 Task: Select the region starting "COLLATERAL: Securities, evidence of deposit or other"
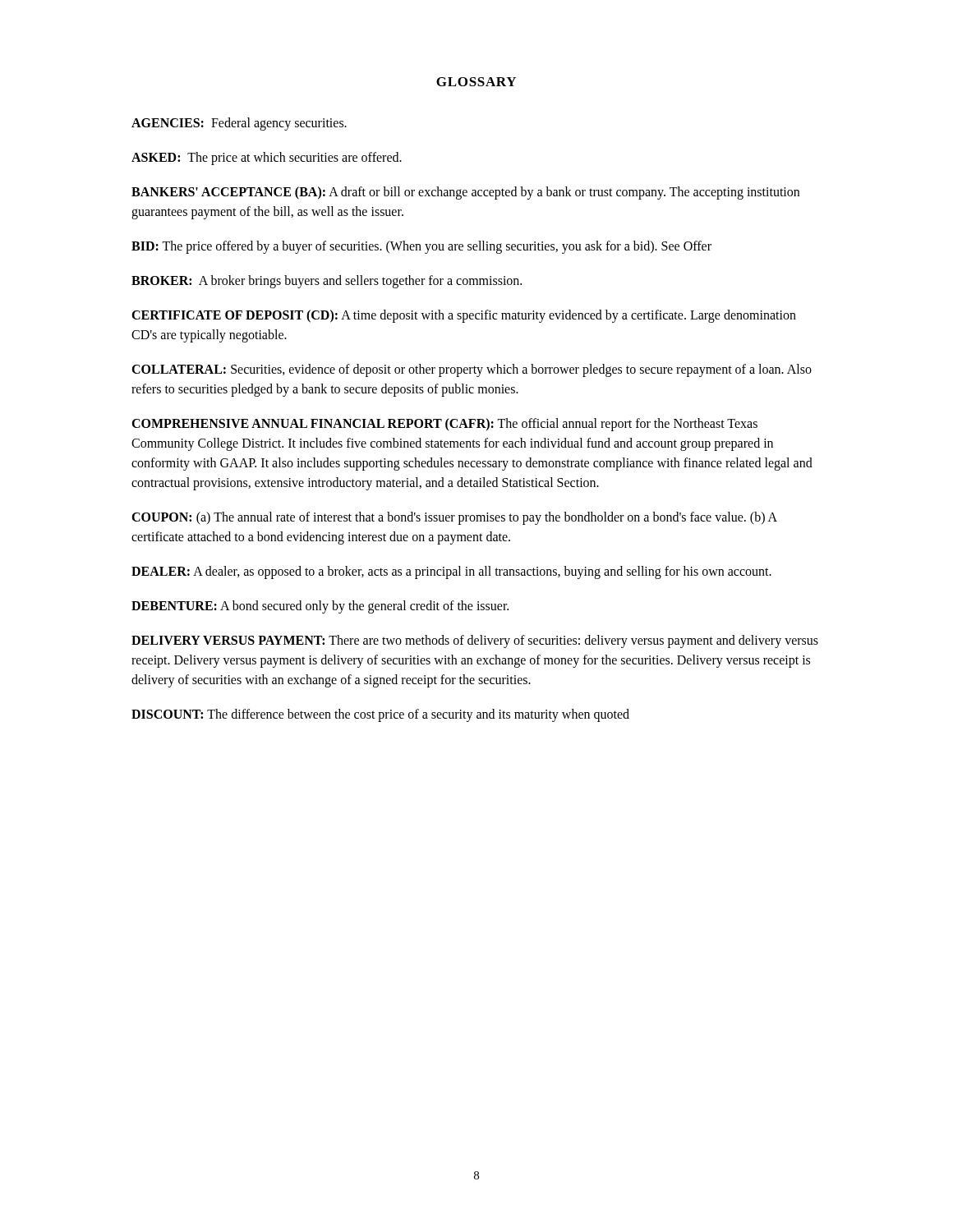coord(472,379)
